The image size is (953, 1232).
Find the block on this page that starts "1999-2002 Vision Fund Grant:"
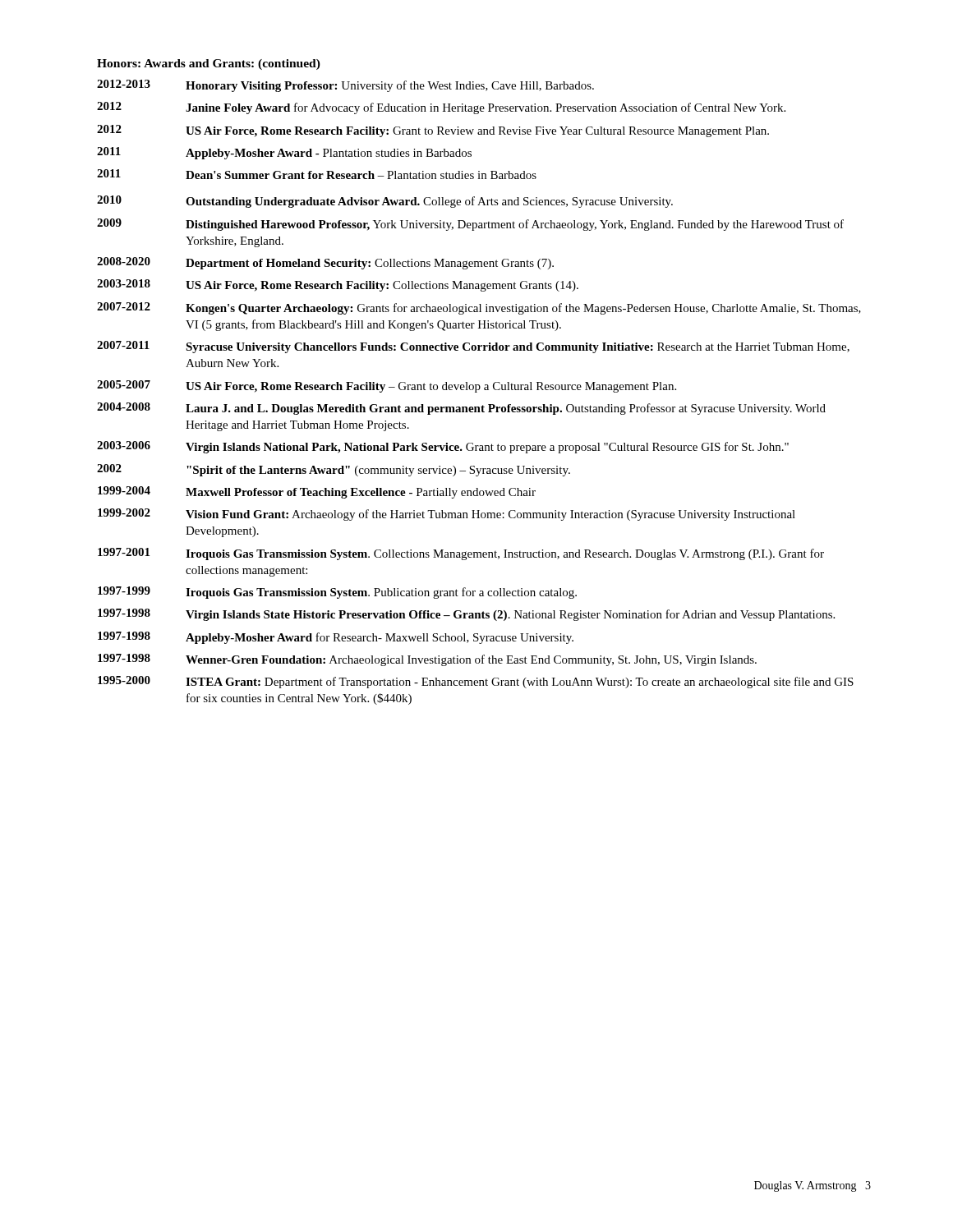[x=484, y=523]
